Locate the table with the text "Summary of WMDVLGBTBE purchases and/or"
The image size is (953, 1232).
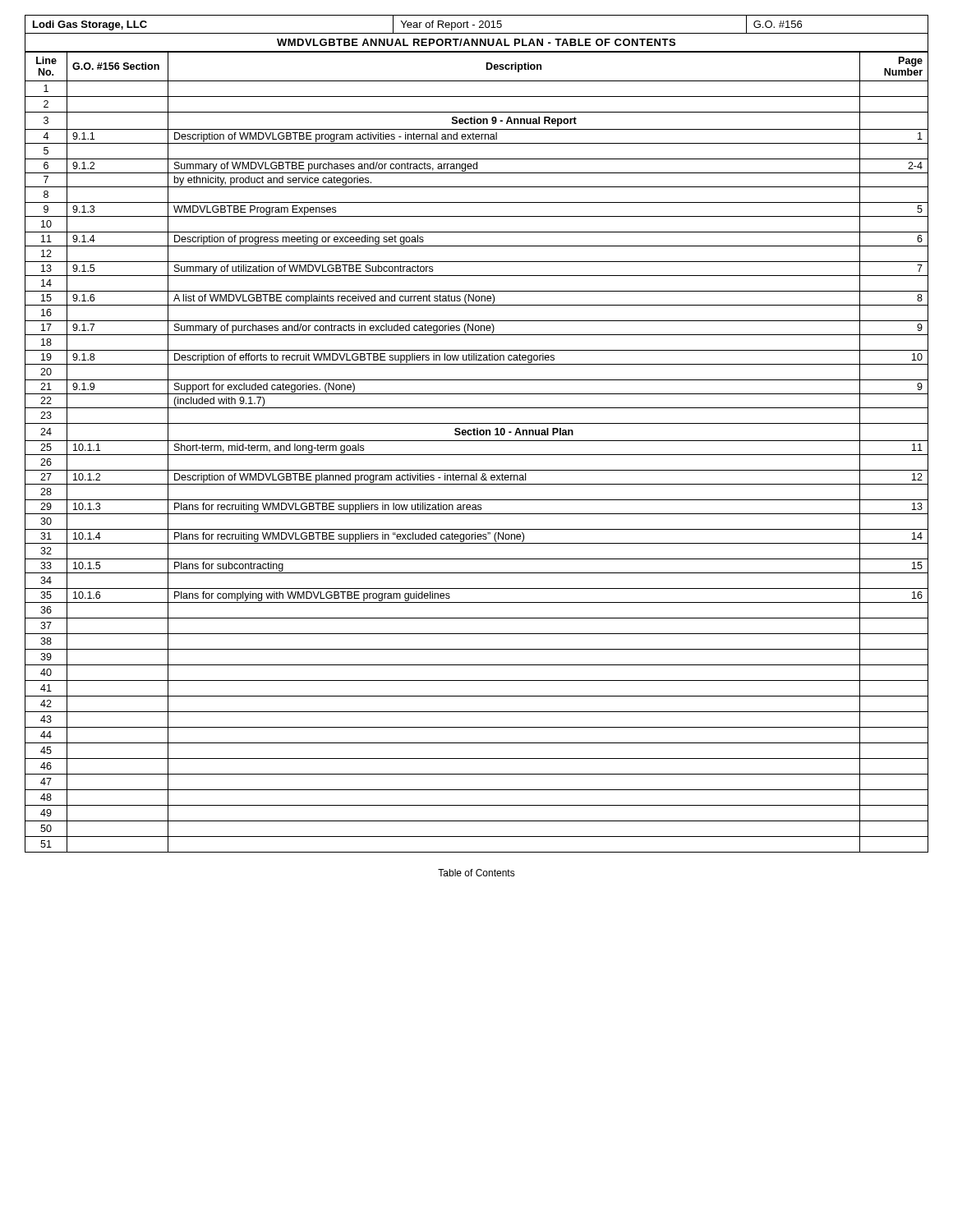[x=476, y=452]
